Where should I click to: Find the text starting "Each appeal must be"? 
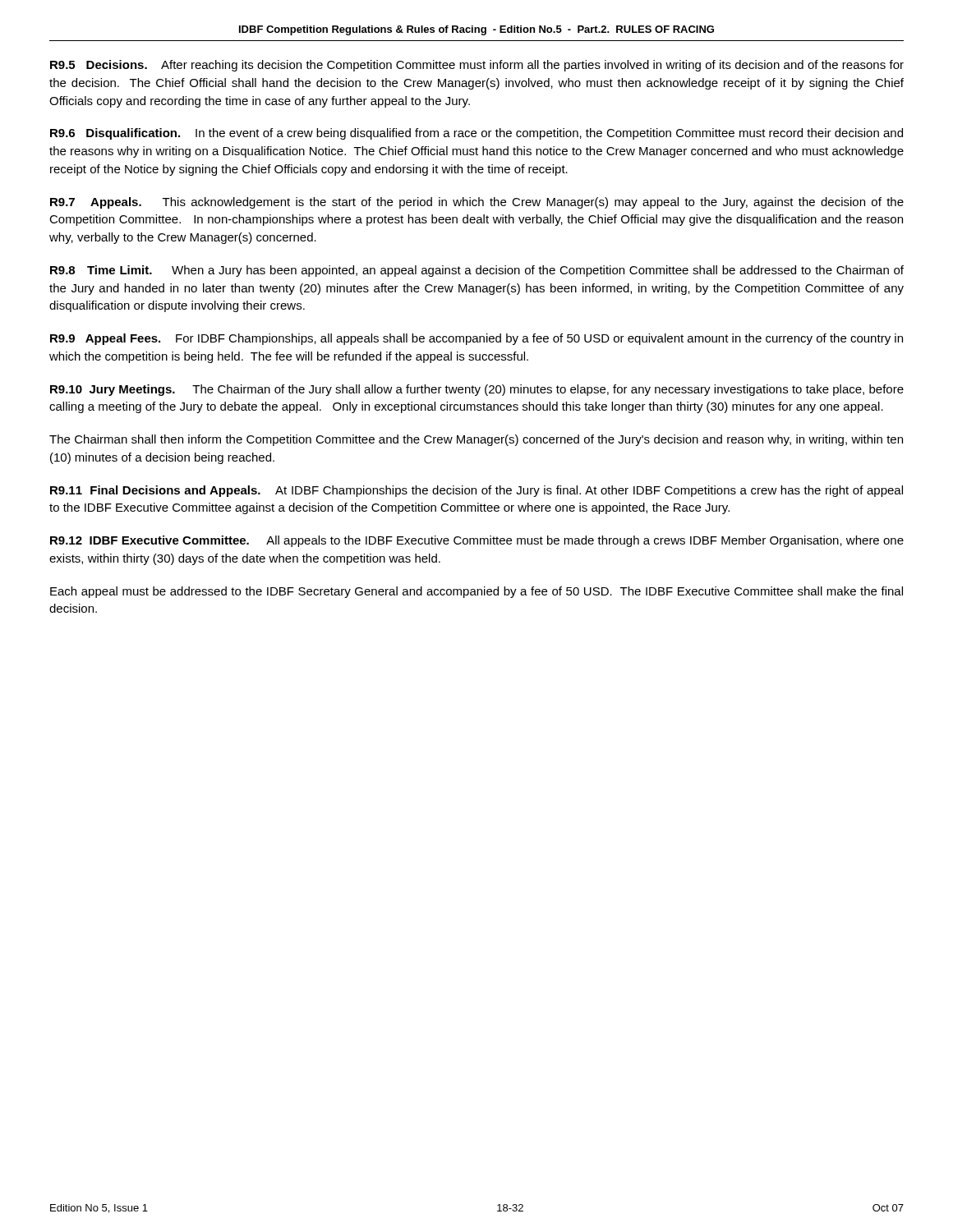point(476,599)
